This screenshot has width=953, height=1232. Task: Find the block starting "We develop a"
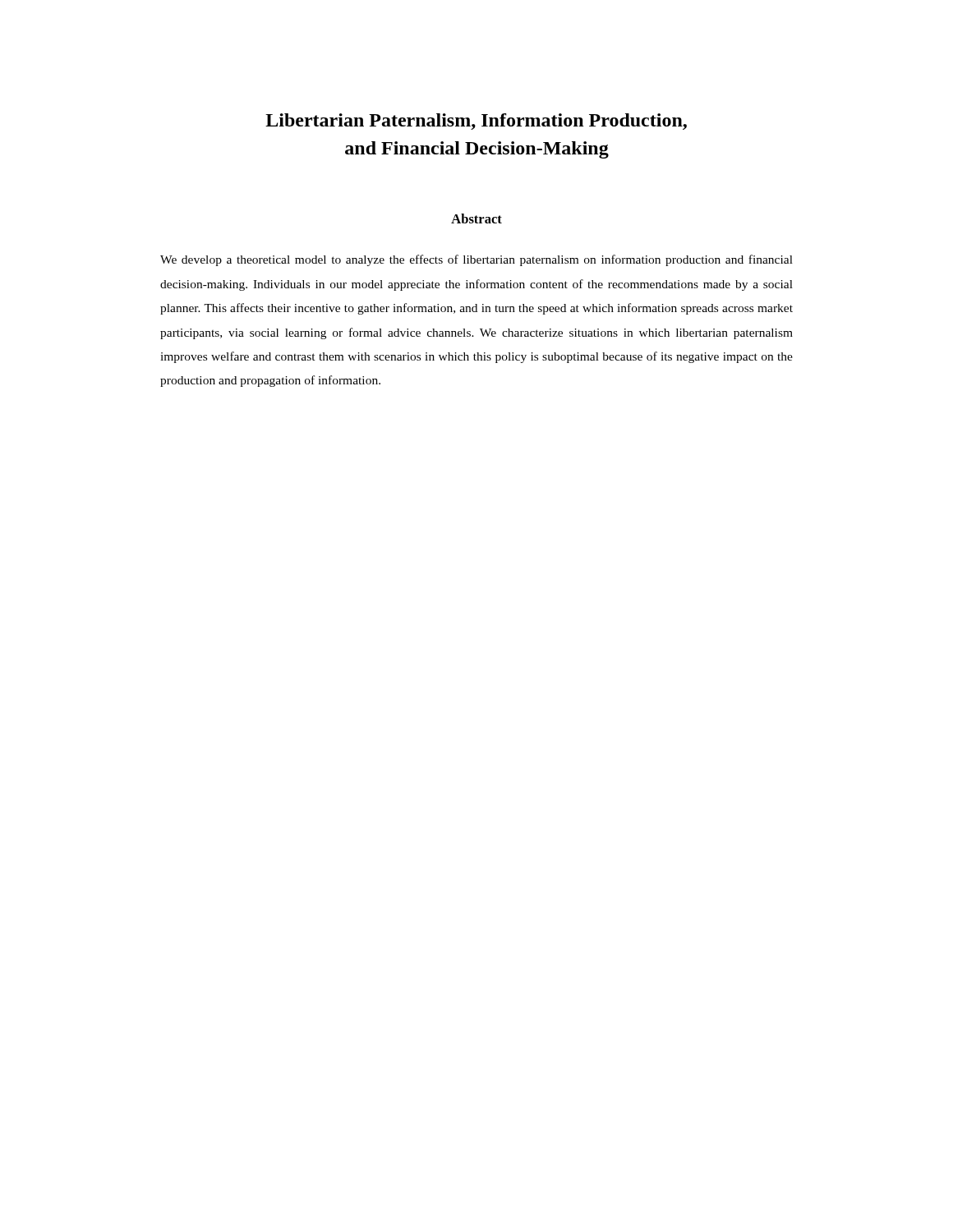(x=476, y=320)
